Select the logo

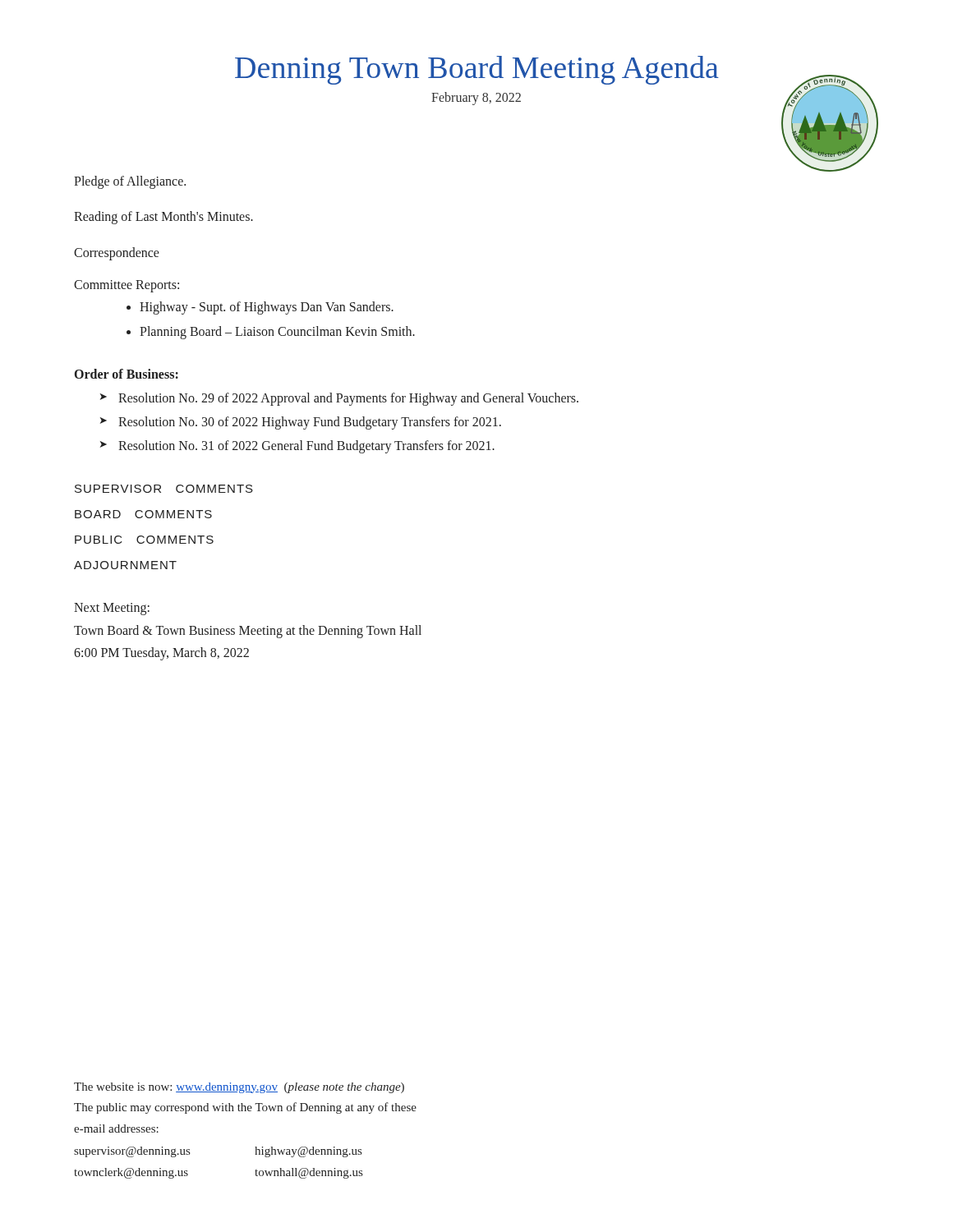(x=830, y=123)
